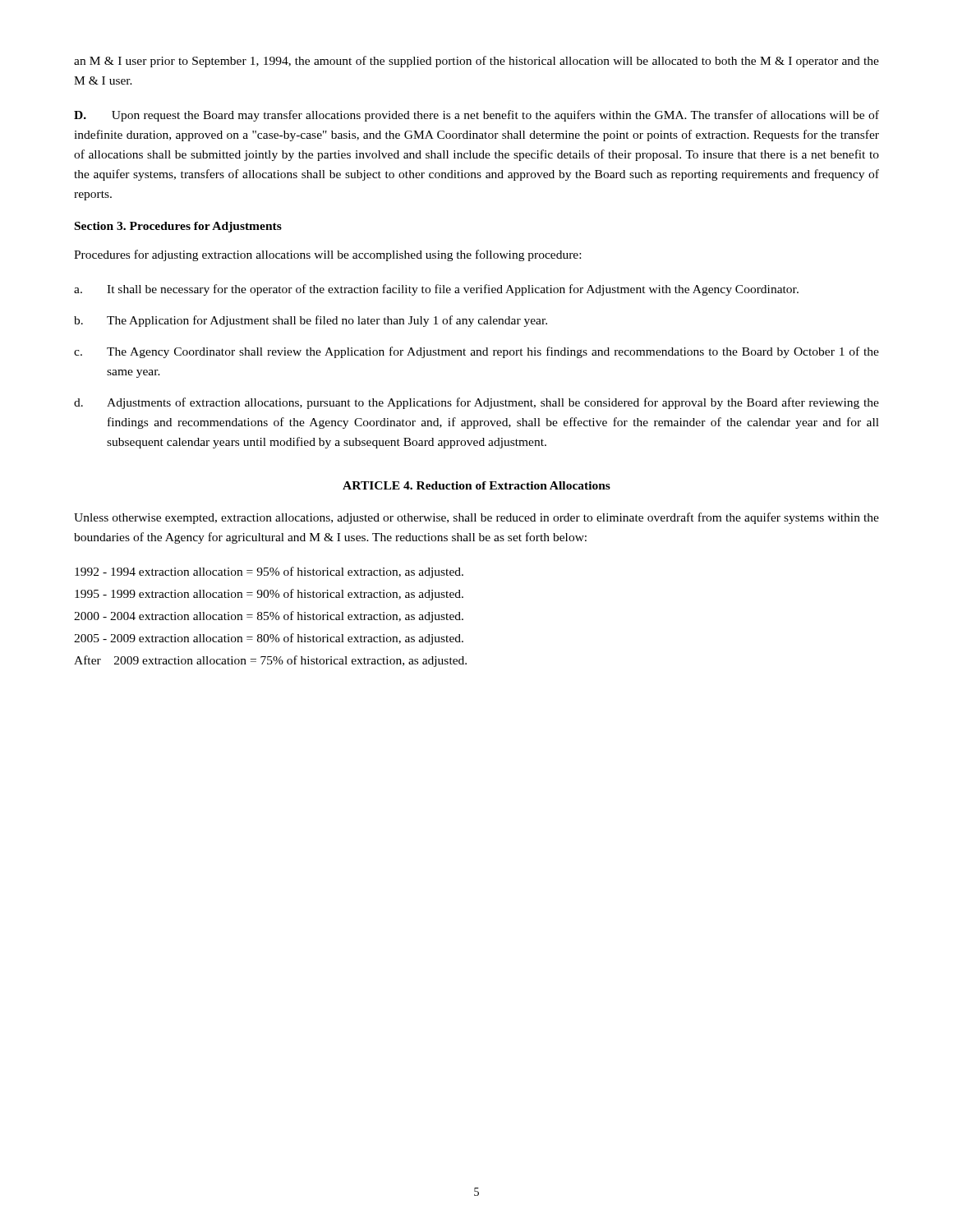Locate the section header that opens with "ARTICLE 4. Reduction"
The height and width of the screenshot is (1232, 953).
click(x=476, y=485)
